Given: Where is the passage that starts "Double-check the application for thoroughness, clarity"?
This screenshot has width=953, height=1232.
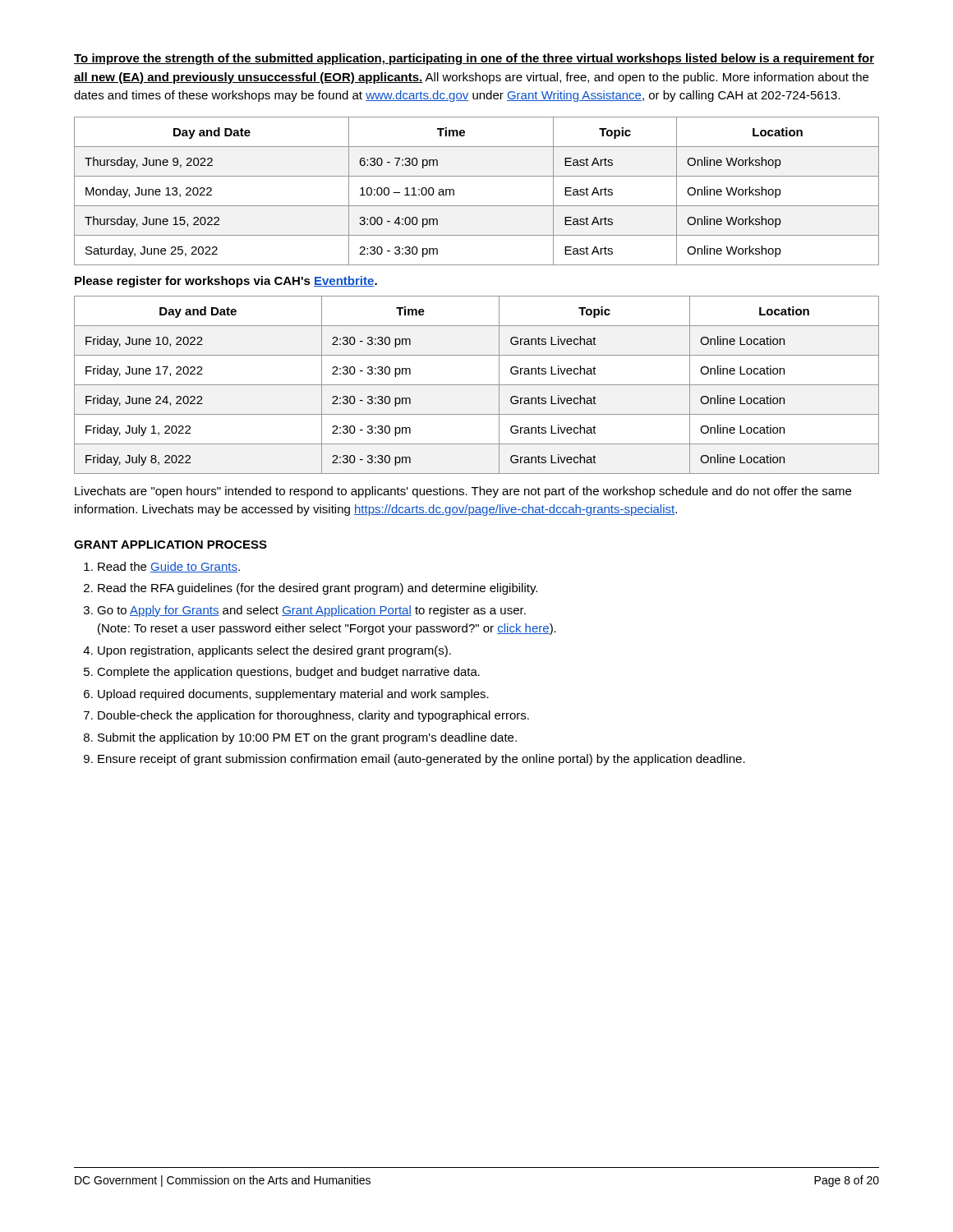Looking at the screenshot, I should (313, 715).
